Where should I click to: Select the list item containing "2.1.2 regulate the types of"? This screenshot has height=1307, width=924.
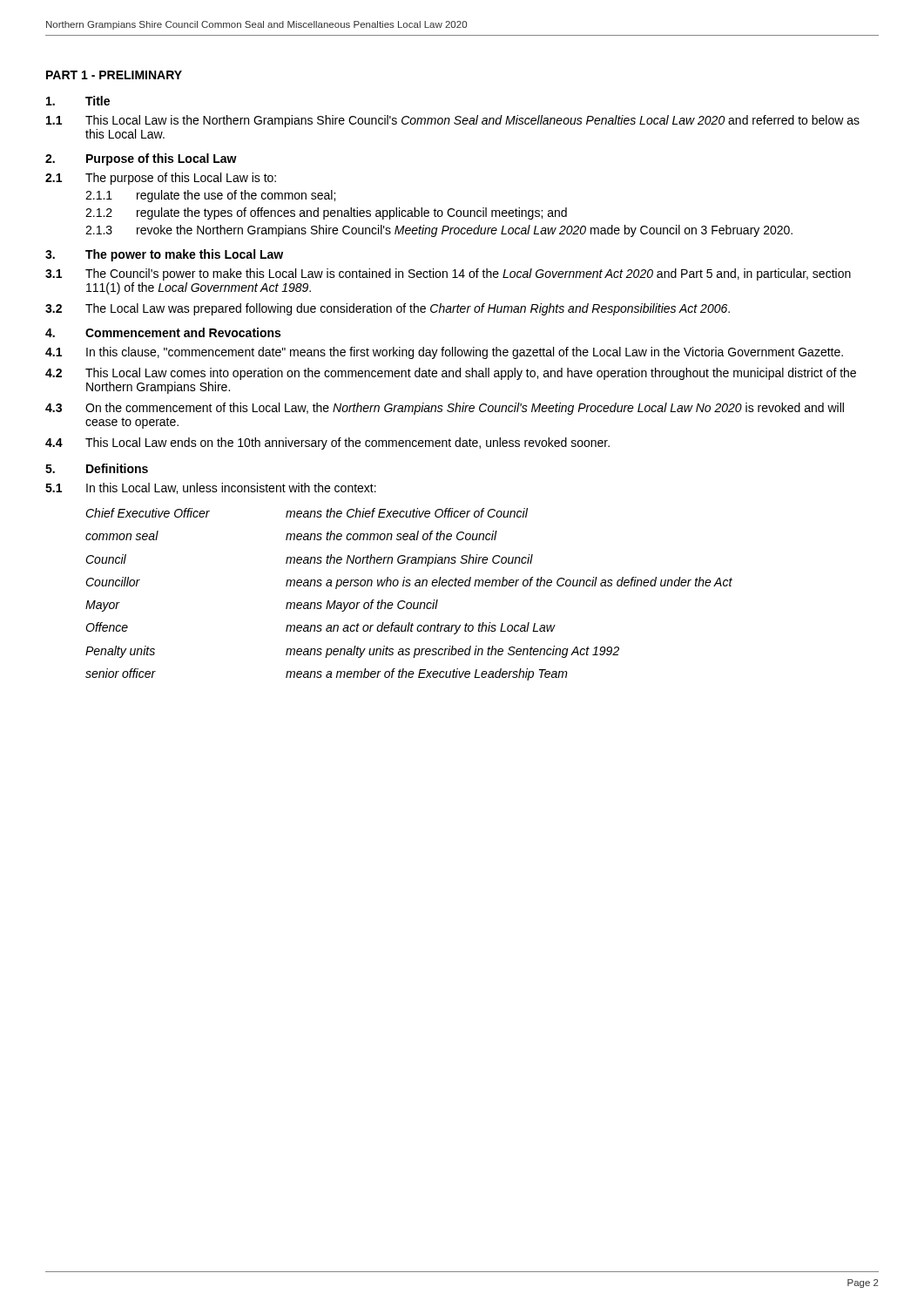tap(482, 213)
